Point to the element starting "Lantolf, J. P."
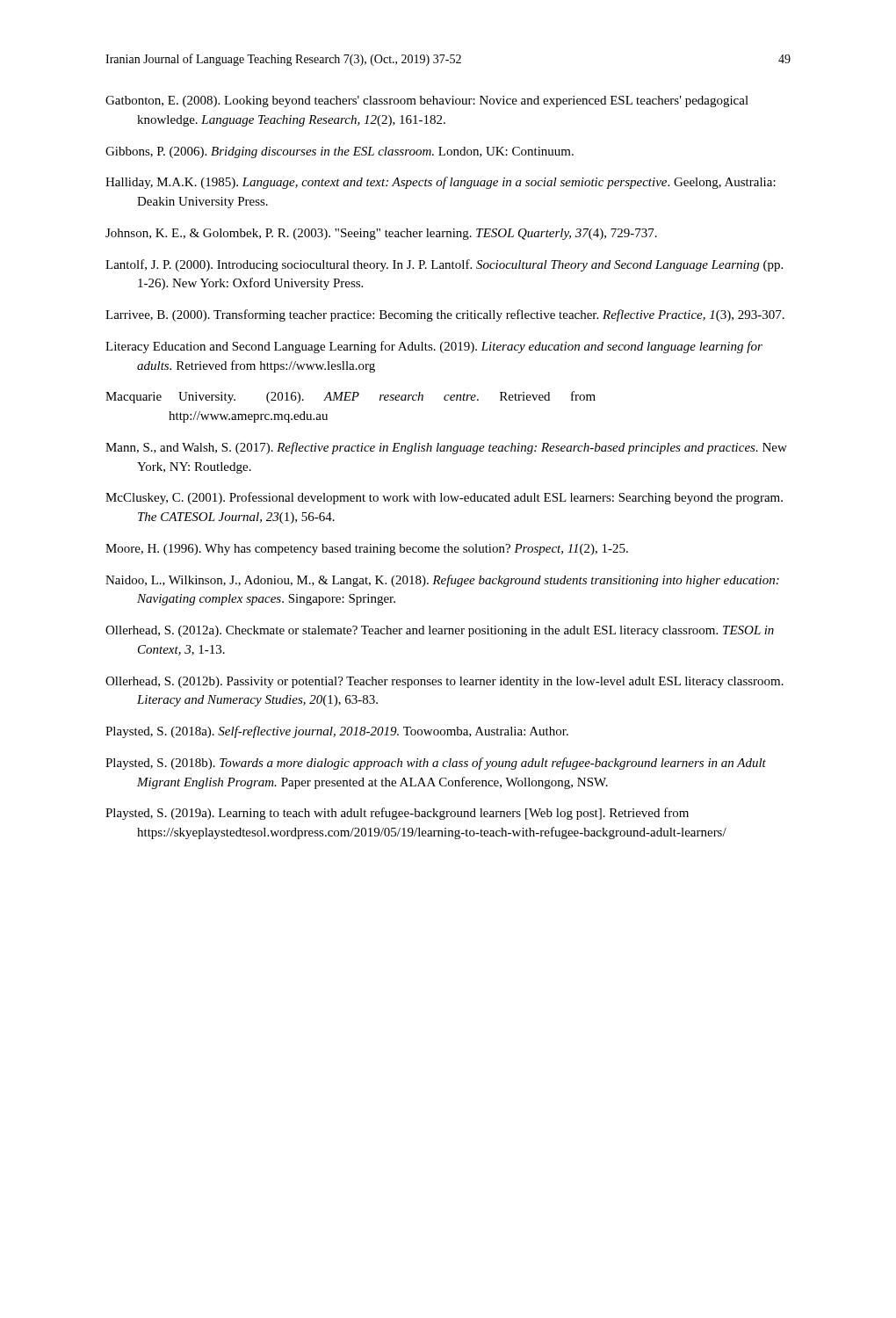 pos(445,274)
